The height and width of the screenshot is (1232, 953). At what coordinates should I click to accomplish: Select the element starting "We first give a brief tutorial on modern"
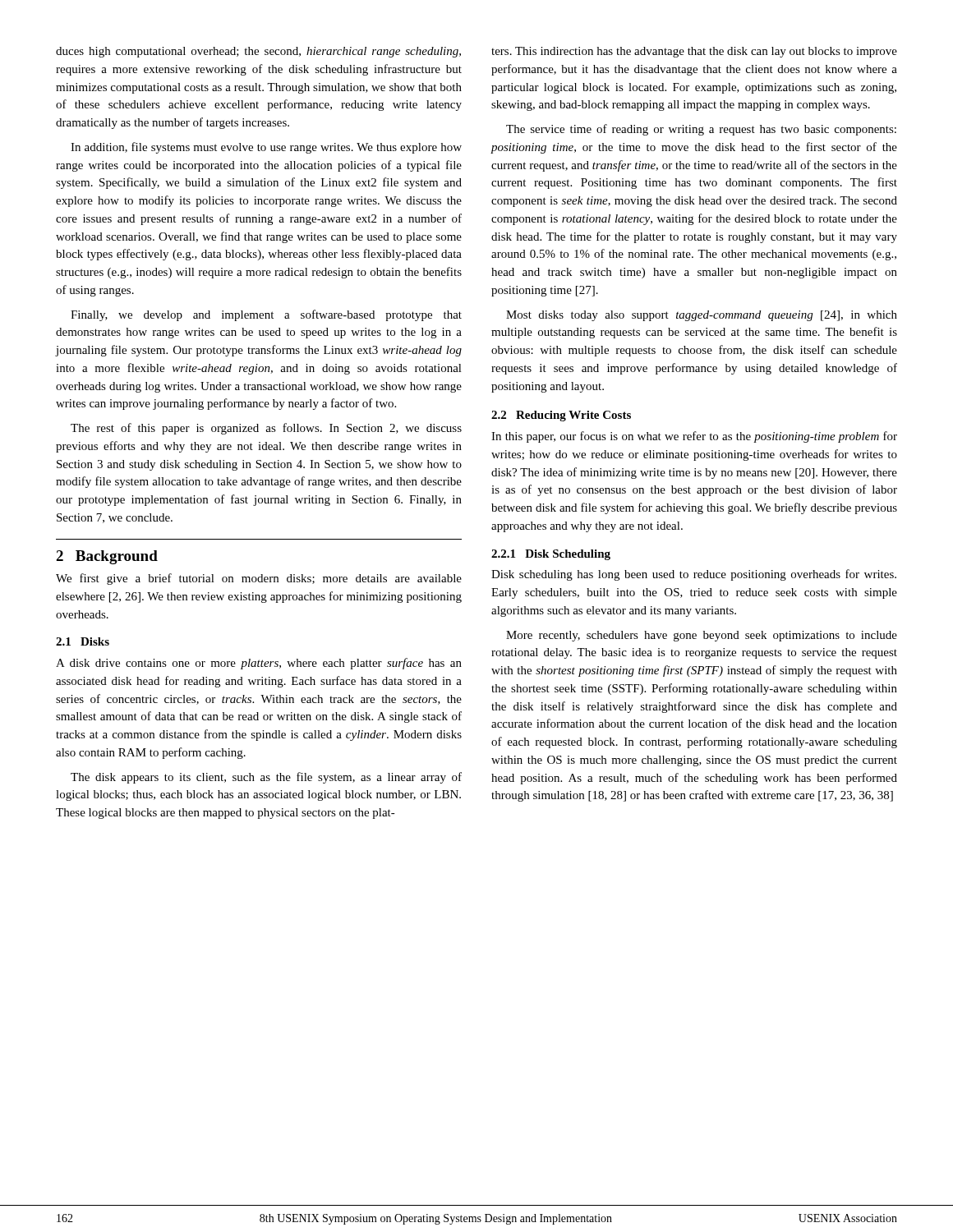259,597
